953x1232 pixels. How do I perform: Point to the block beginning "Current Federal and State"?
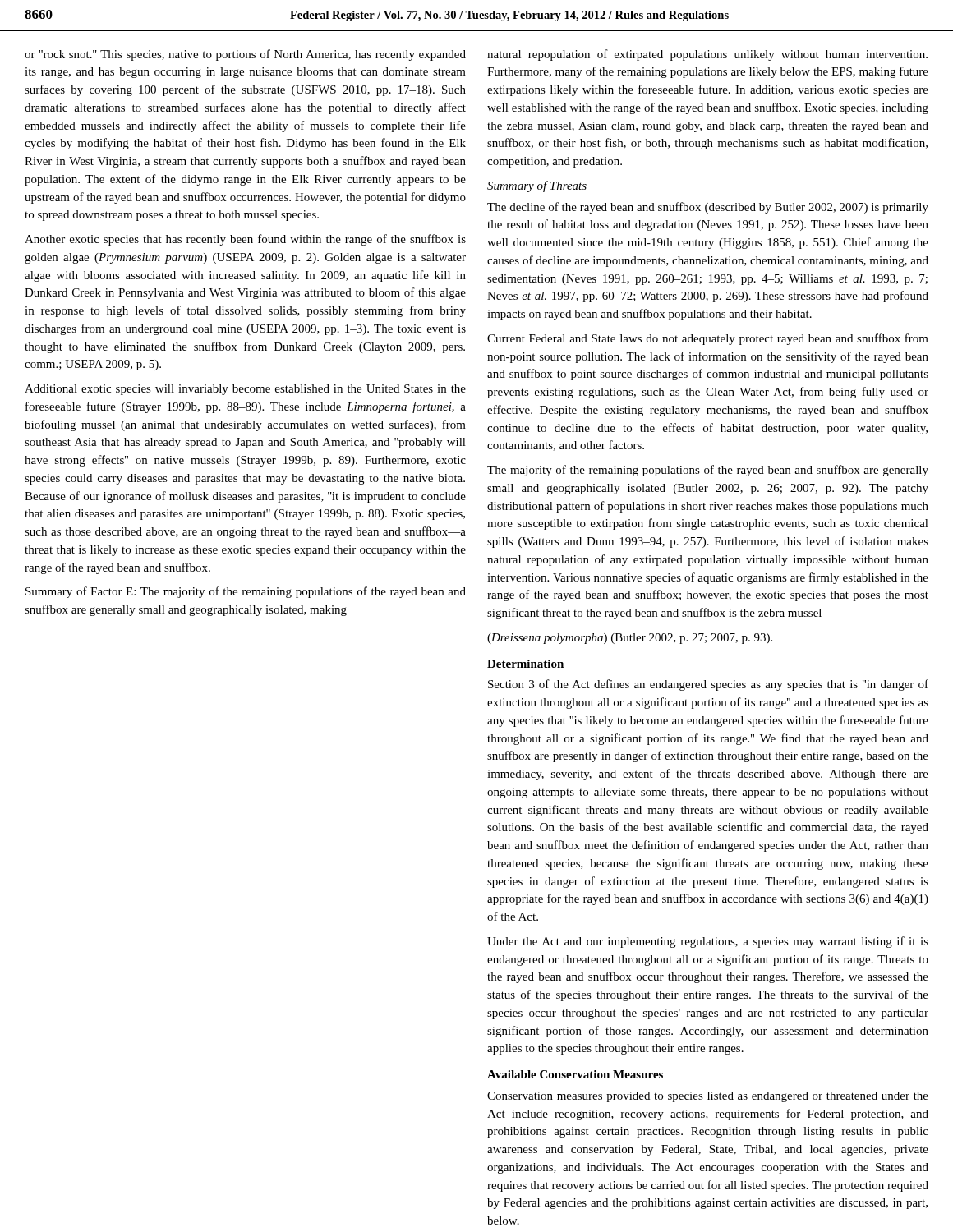click(x=708, y=393)
